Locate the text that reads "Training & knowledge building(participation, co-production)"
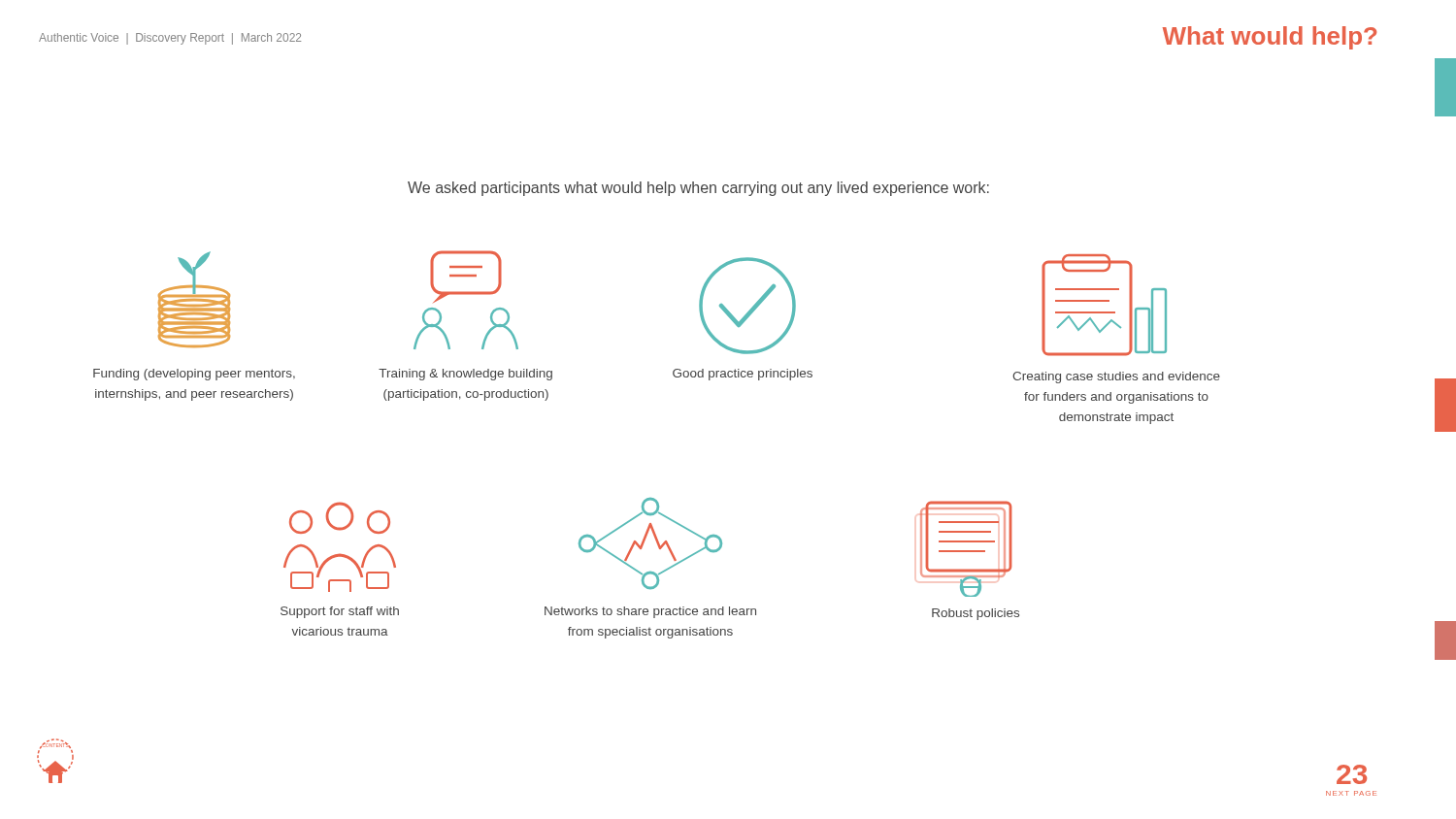 [x=466, y=383]
